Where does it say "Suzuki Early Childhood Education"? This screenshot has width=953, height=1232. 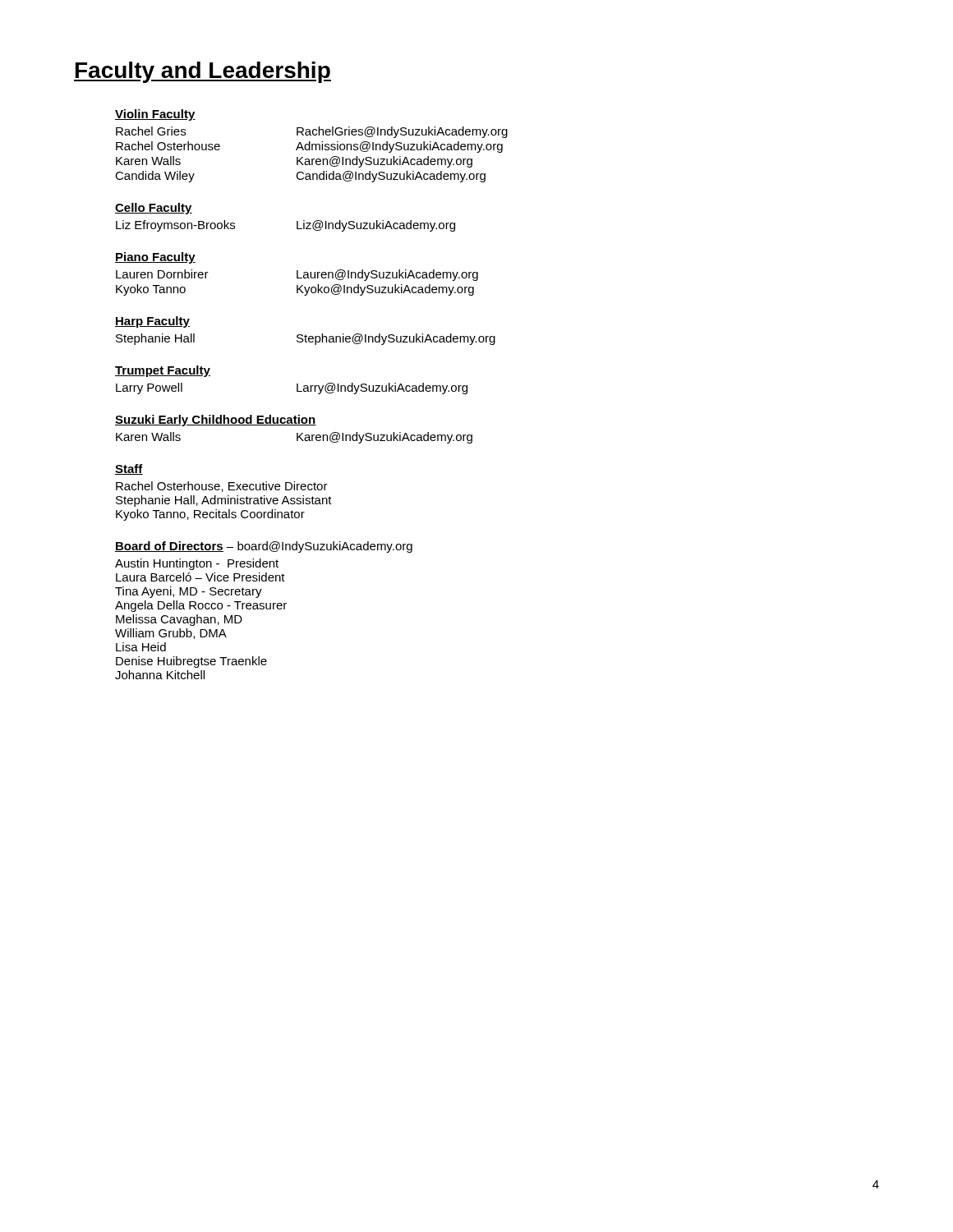pyautogui.click(x=215, y=419)
